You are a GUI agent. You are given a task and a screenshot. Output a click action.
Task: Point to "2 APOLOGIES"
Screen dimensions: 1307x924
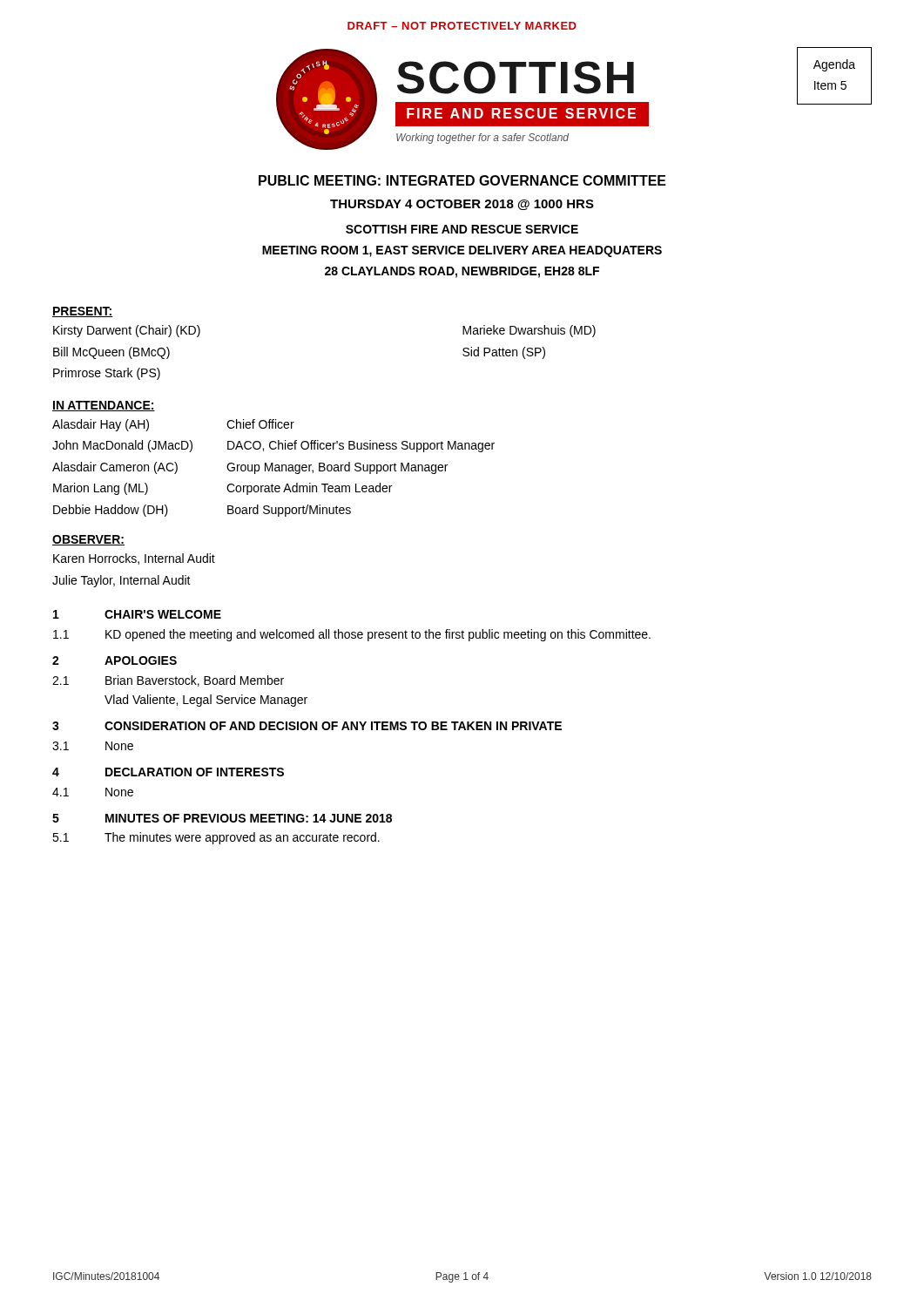point(115,660)
